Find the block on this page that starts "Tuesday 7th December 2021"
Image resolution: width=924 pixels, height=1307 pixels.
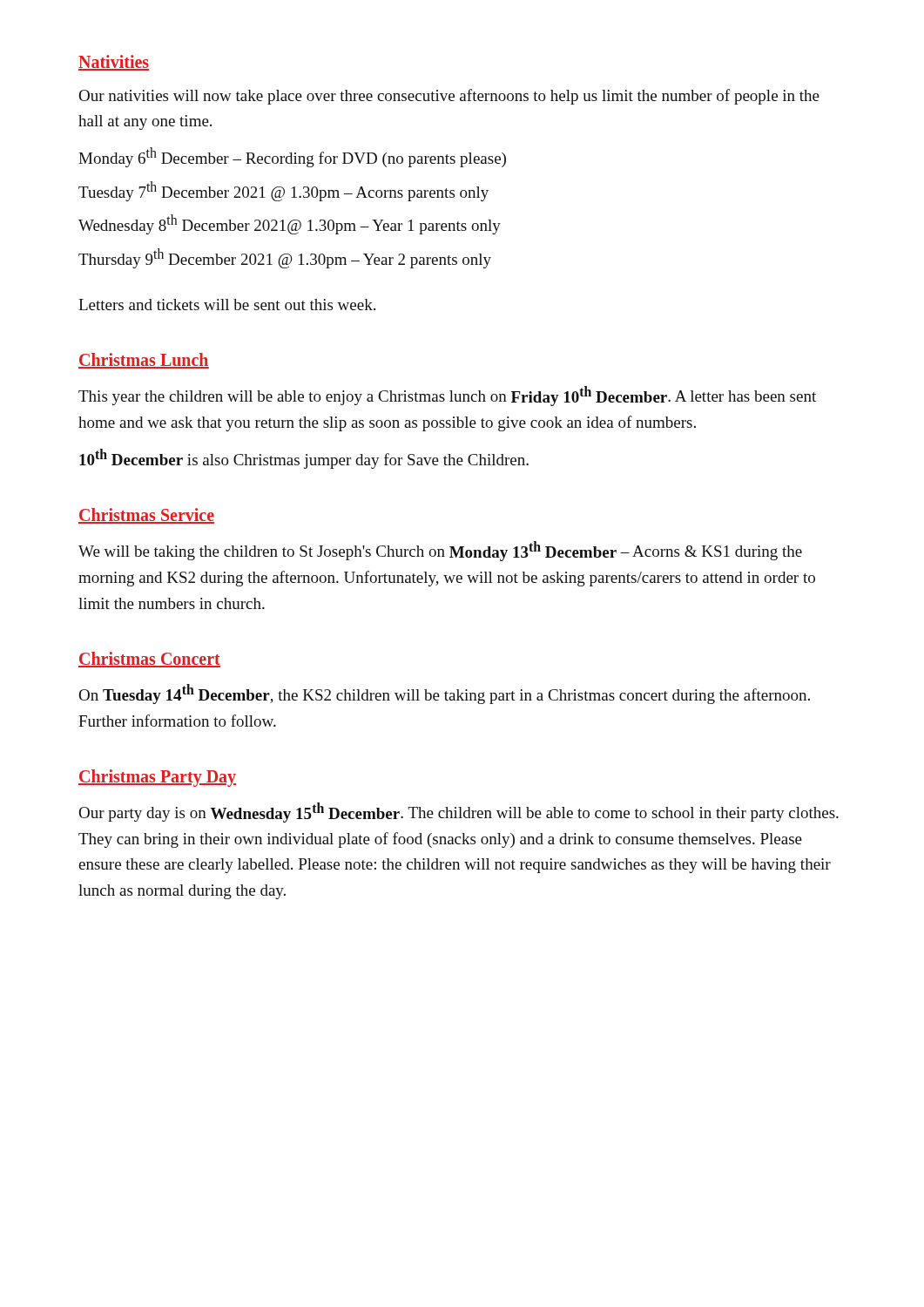(284, 190)
